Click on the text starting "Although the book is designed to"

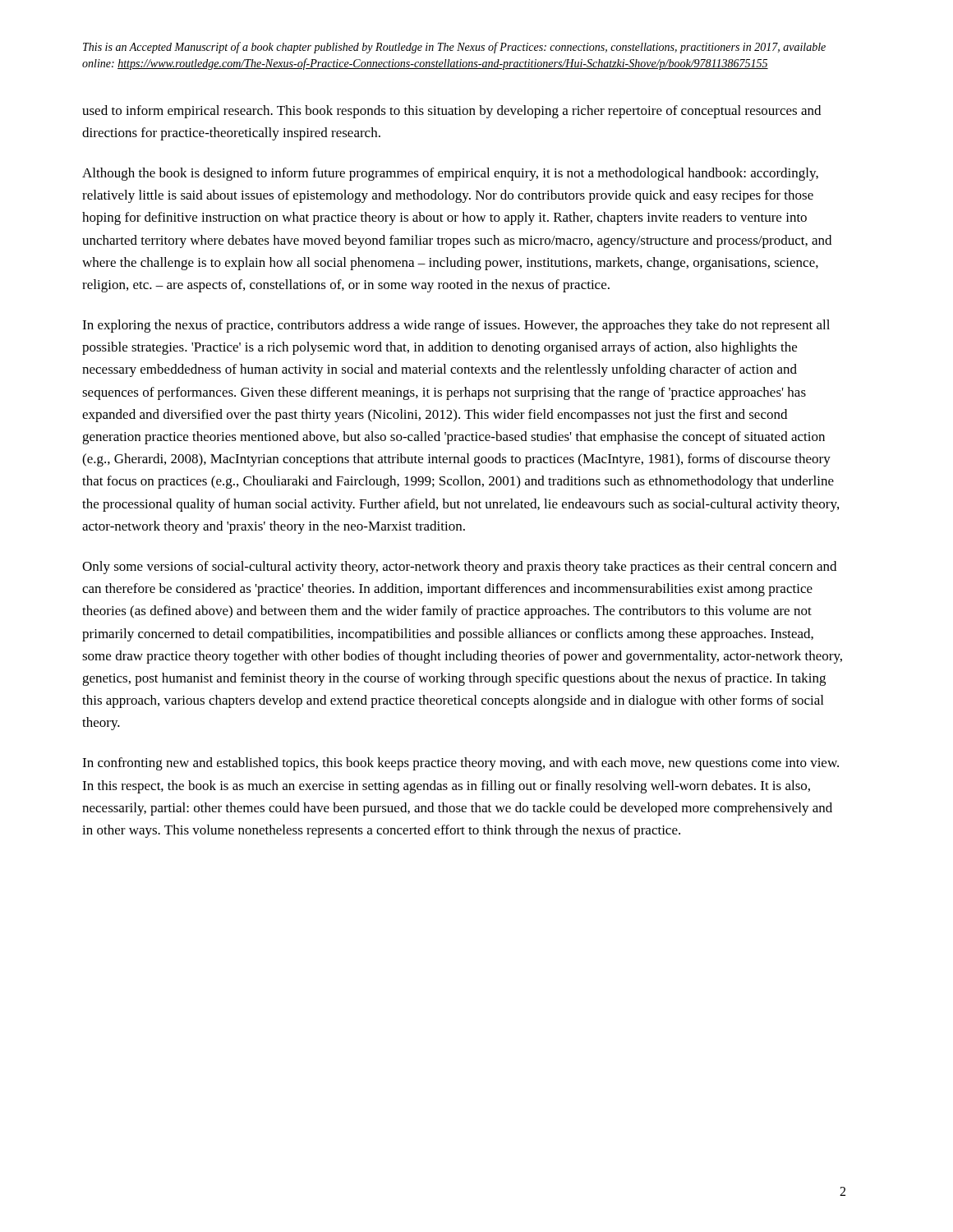tap(457, 229)
